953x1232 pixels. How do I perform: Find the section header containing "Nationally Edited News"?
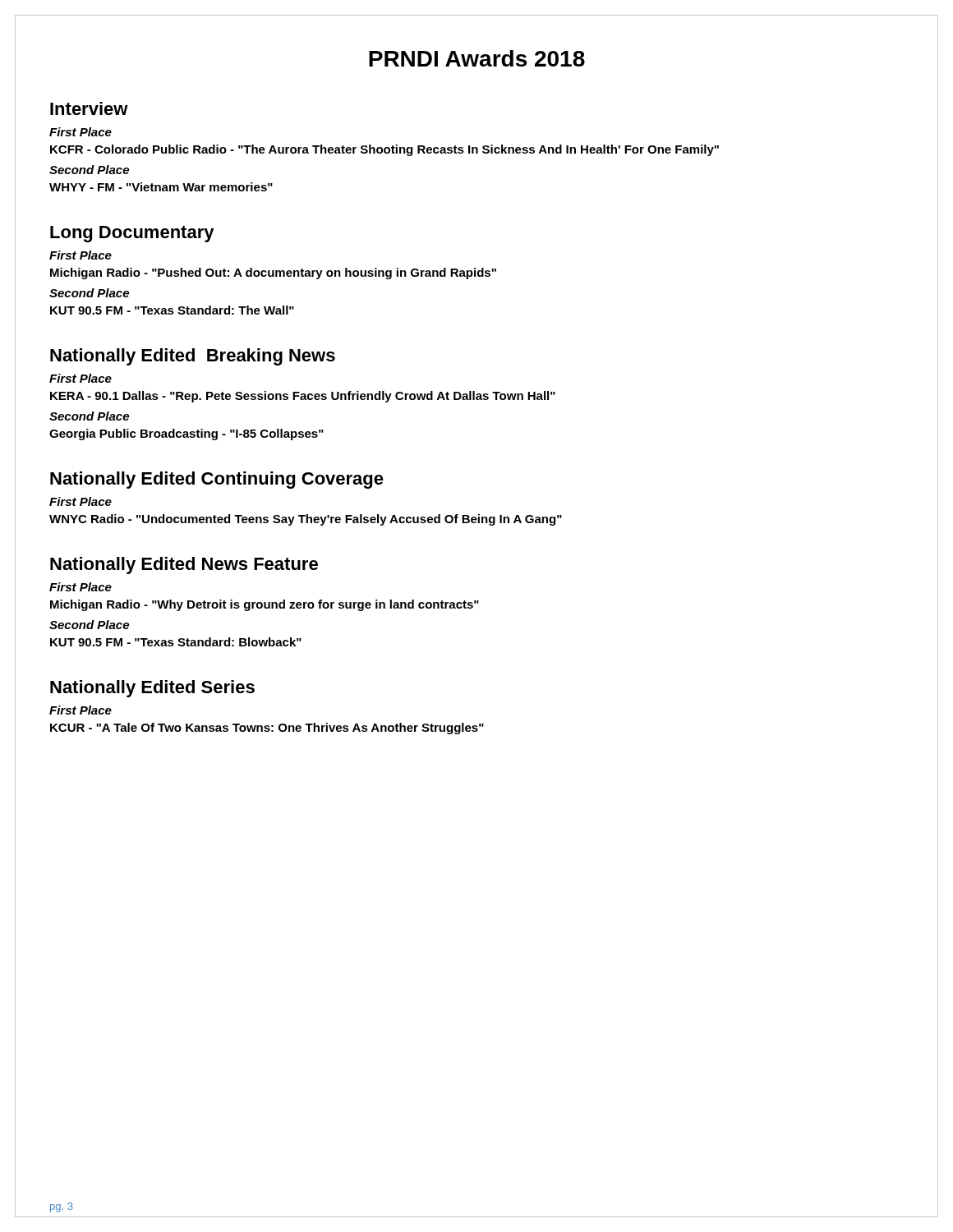click(184, 564)
